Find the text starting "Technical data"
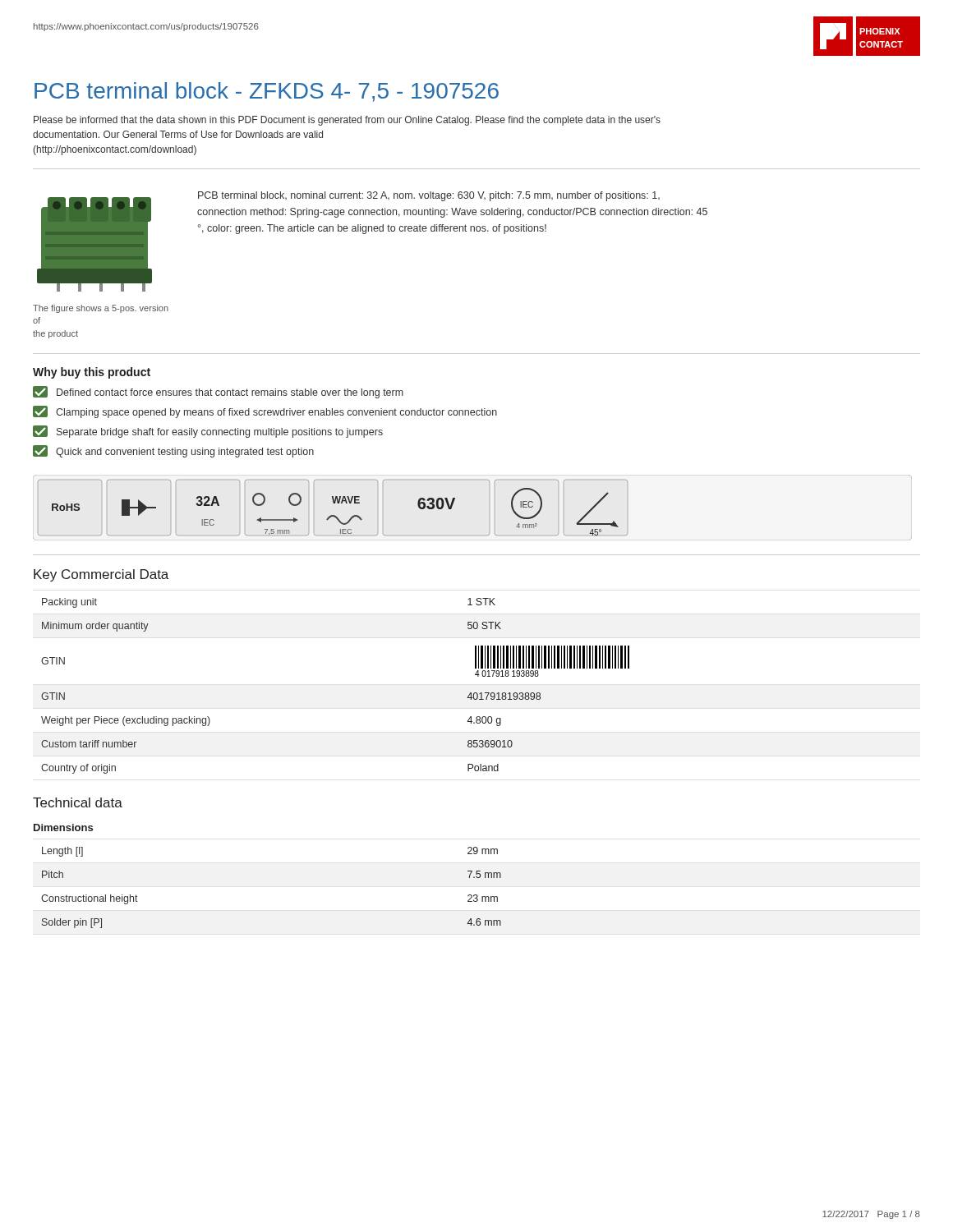Viewport: 953px width, 1232px height. click(x=78, y=803)
